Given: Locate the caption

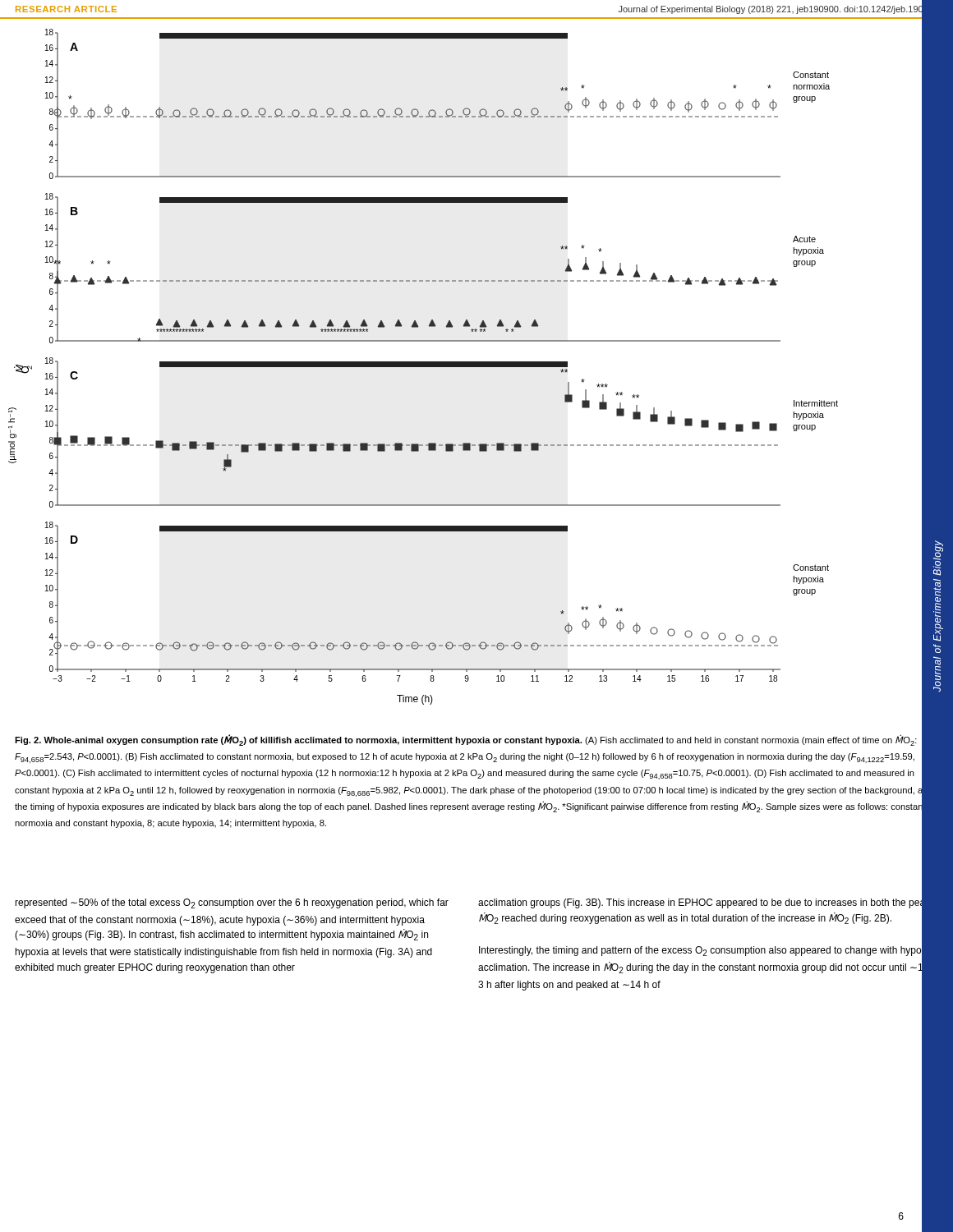Looking at the screenshot, I should click(474, 782).
